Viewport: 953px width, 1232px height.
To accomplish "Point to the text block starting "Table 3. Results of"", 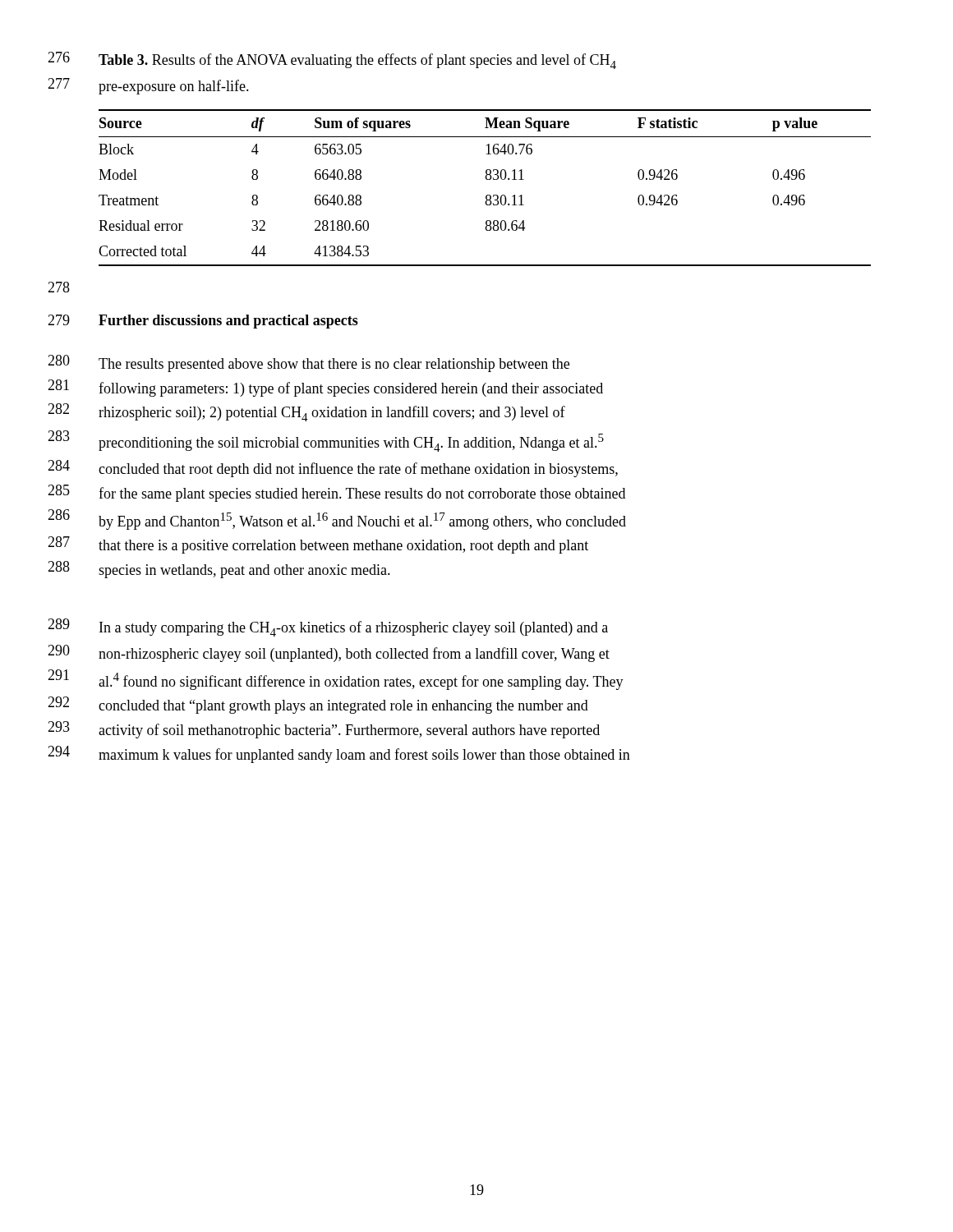I will pyautogui.click(x=357, y=61).
